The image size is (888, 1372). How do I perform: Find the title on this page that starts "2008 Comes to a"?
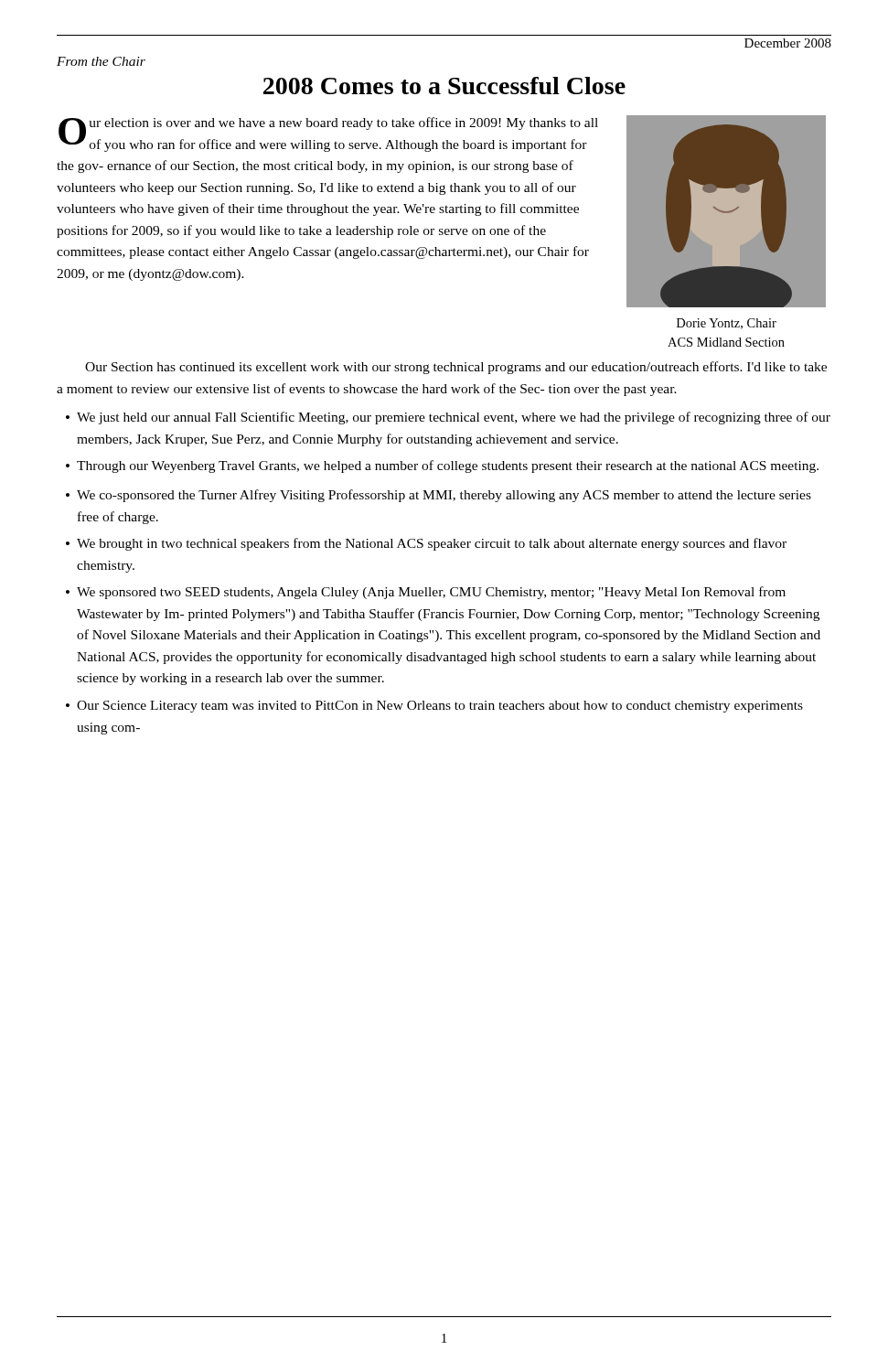coord(444,86)
